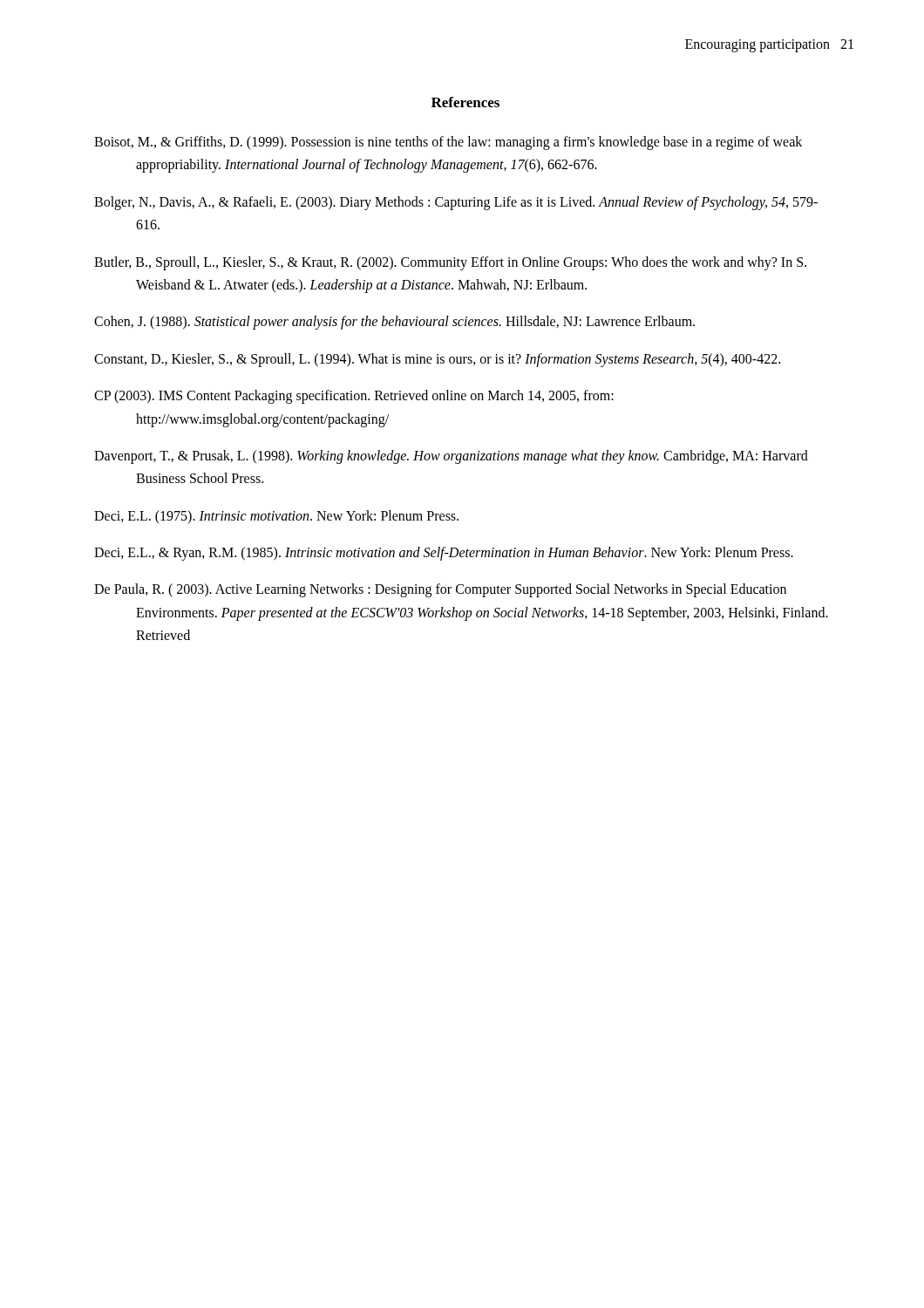924x1308 pixels.
Task: Locate the block of text that opens with "Deci, E.L., & Ryan, R.M. (1985). Intrinsic"
Action: [x=444, y=552]
